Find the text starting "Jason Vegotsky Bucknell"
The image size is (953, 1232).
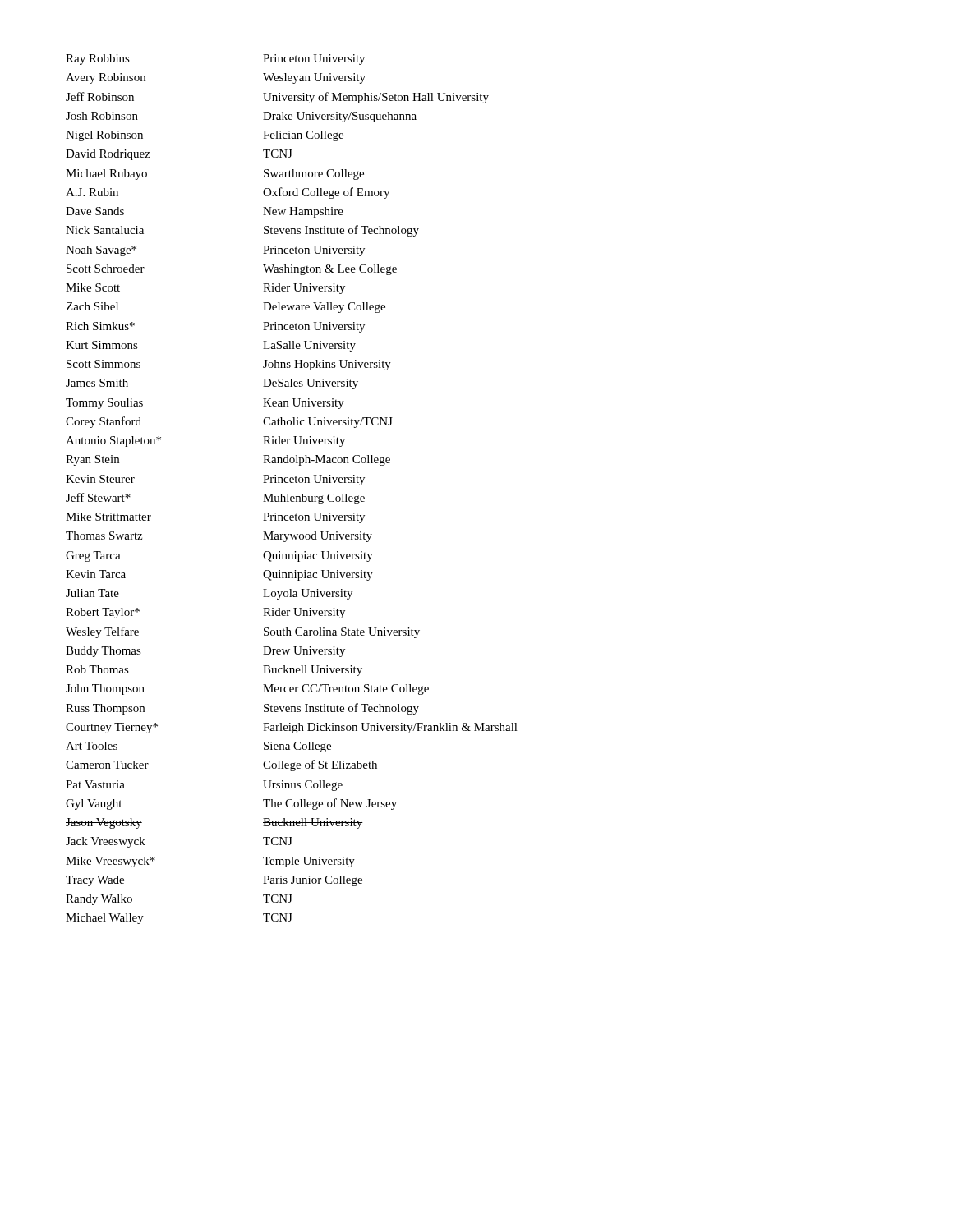[104, 823]
